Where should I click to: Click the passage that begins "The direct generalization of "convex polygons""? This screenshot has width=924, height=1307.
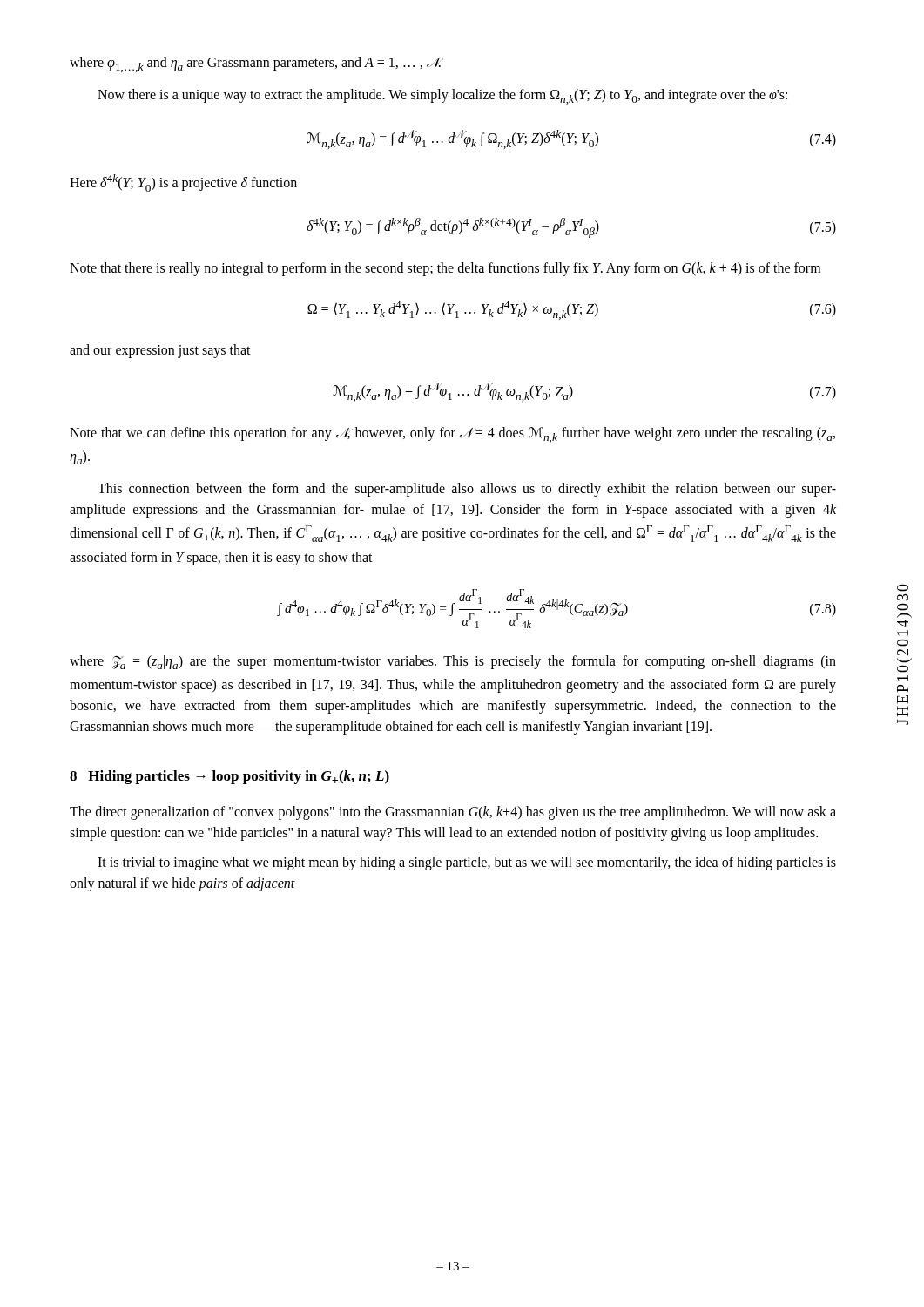453,822
